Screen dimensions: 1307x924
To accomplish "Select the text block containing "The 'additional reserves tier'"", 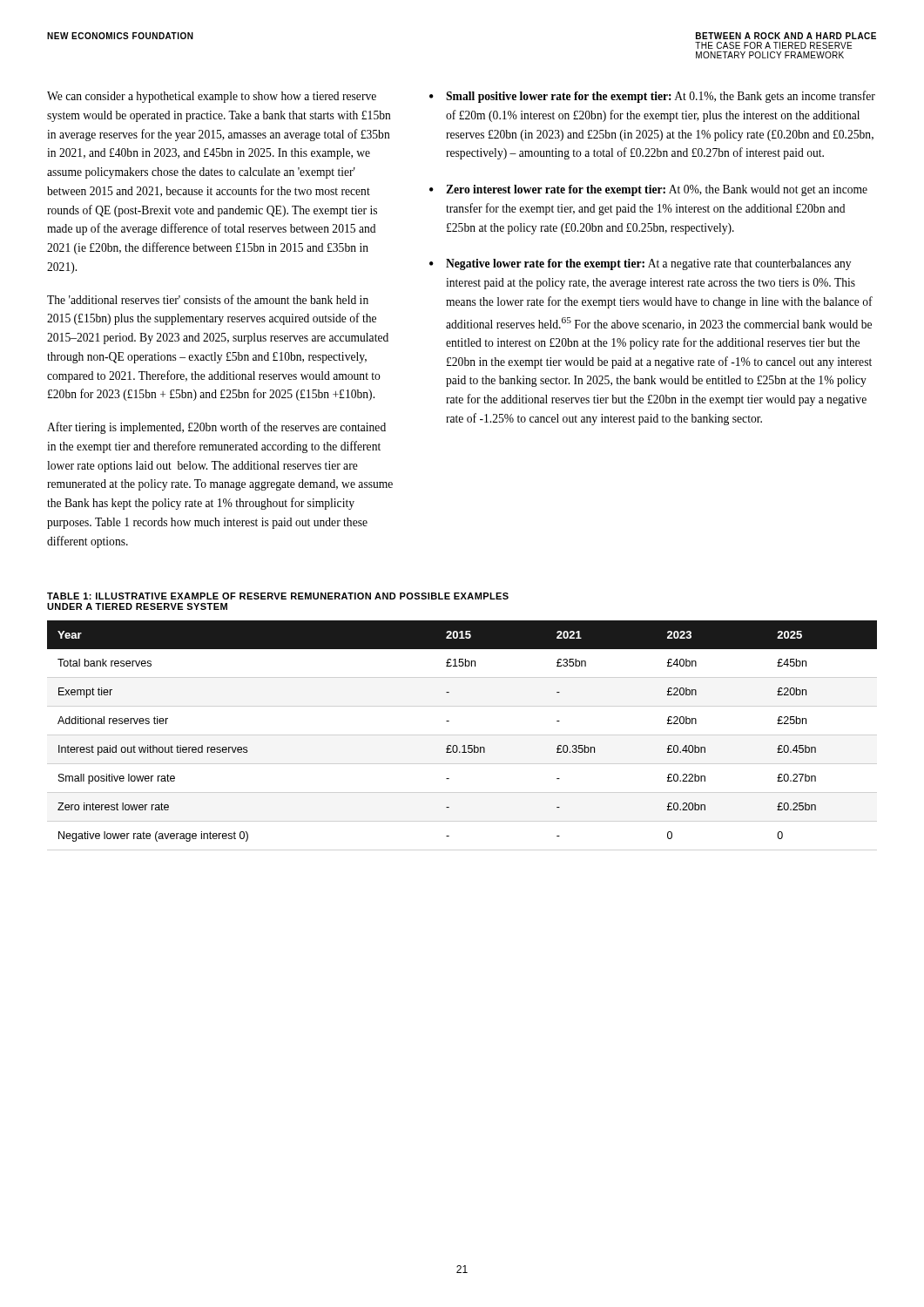I will [220, 347].
